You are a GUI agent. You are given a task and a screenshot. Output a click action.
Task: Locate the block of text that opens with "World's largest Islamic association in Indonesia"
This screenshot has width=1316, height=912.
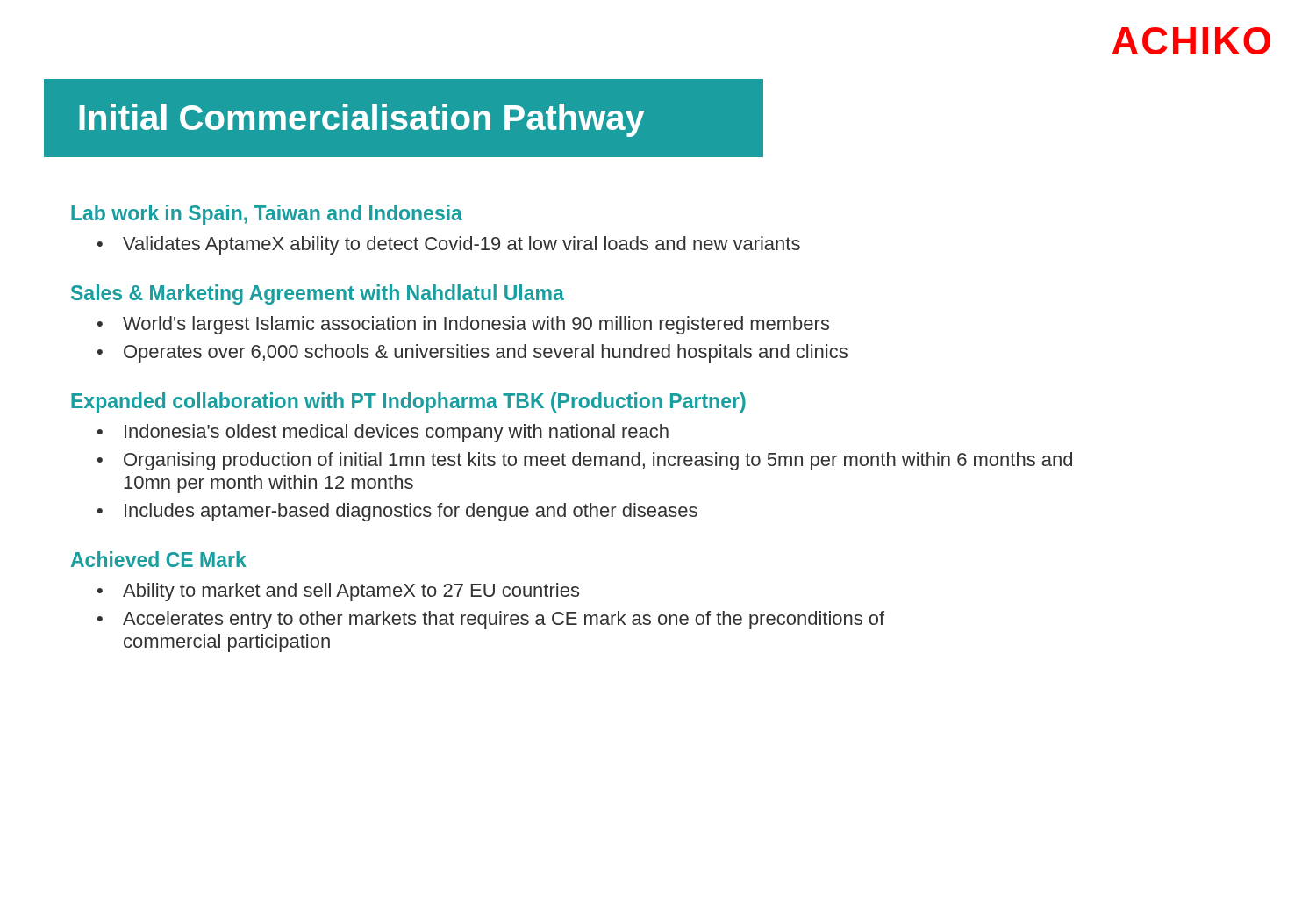pyautogui.click(x=476, y=323)
